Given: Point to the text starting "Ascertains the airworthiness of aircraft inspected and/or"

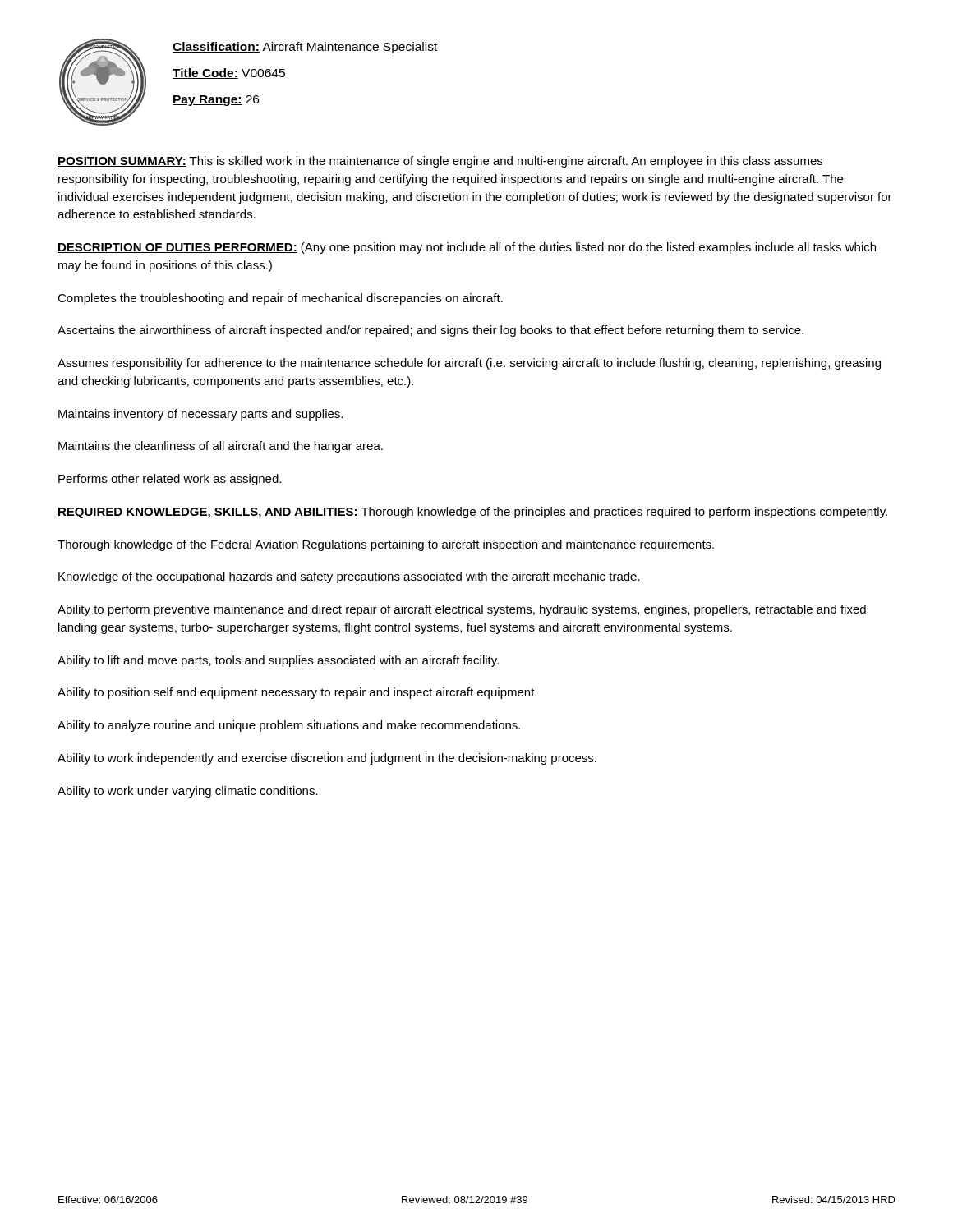Looking at the screenshot, I should click(431, 330).
